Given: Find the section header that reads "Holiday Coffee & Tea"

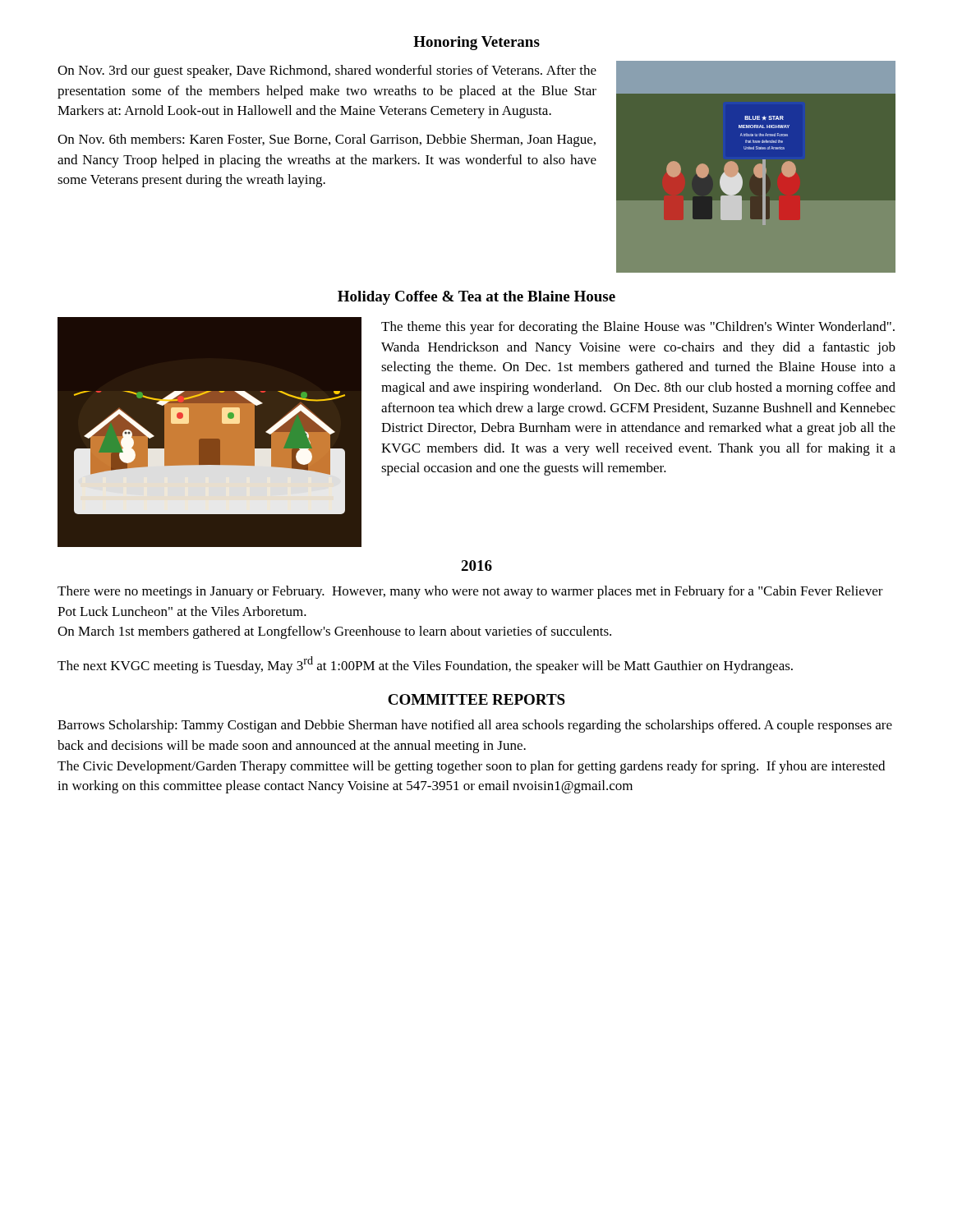Looking at the screenshot, I should pos(476,296).
